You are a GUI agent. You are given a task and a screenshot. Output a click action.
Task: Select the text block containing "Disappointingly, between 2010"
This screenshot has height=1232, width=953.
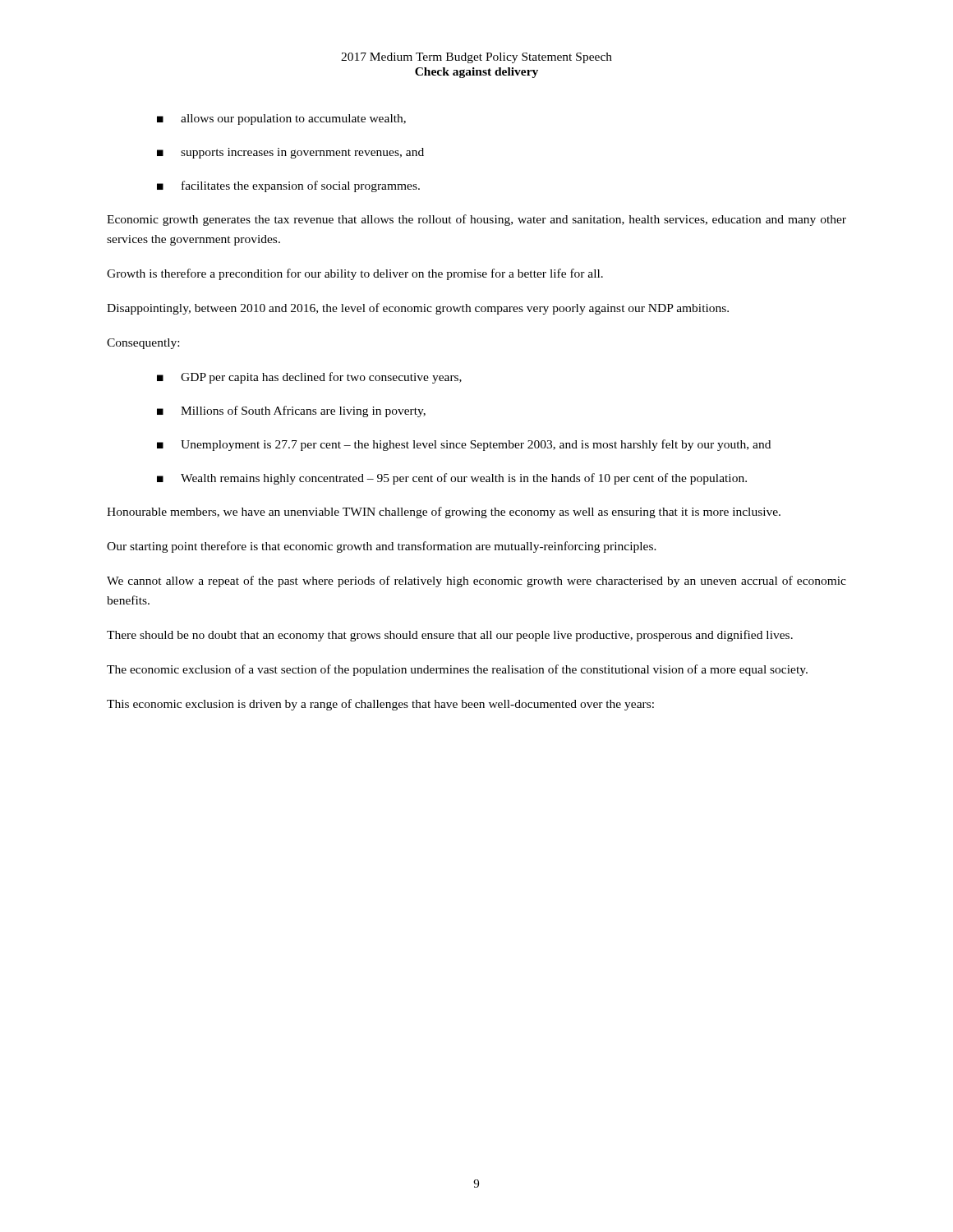pyautogui.click(x=418, y=308)
